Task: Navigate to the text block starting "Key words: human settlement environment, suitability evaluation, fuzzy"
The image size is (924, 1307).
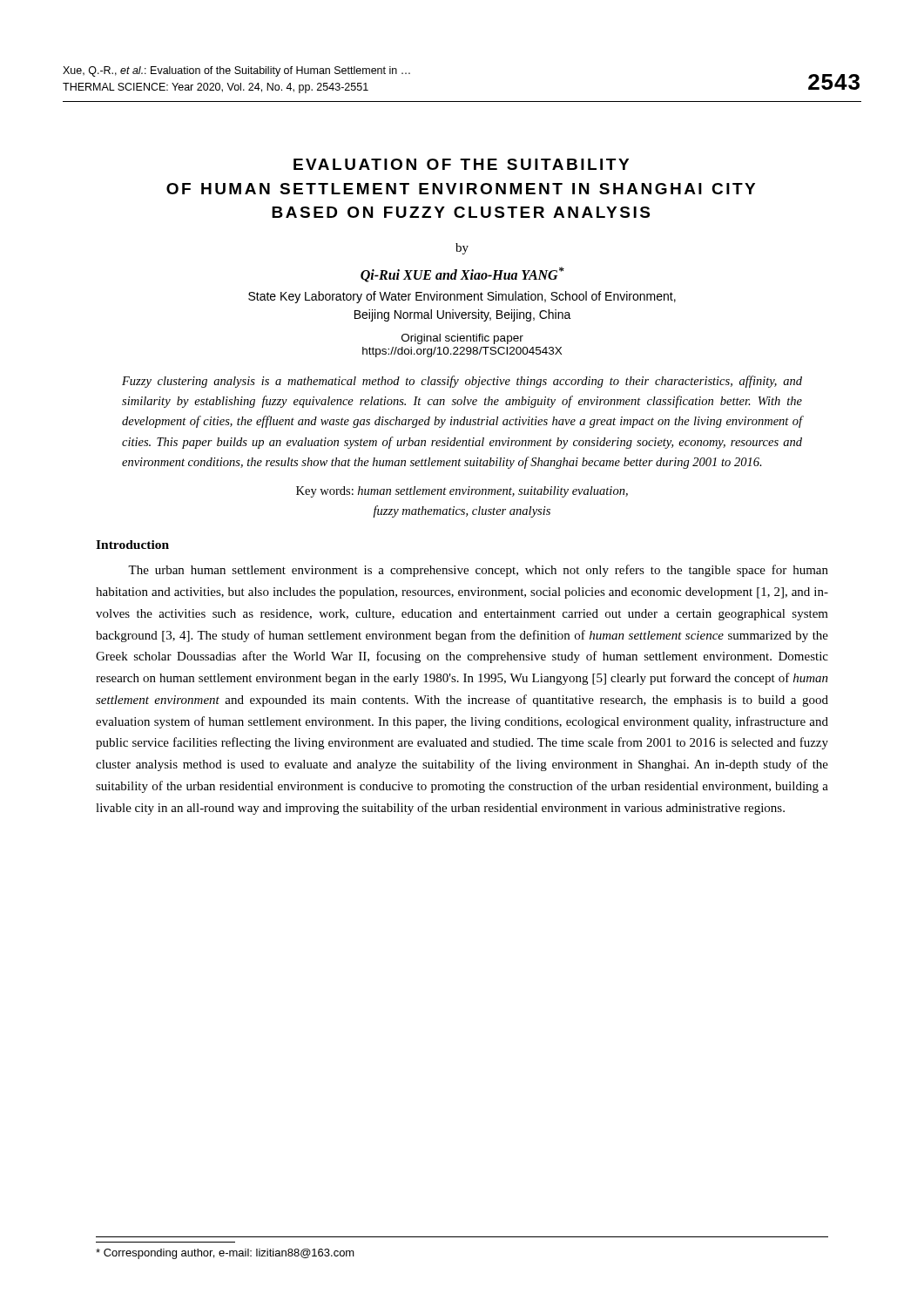Action: tap(462, 501)
